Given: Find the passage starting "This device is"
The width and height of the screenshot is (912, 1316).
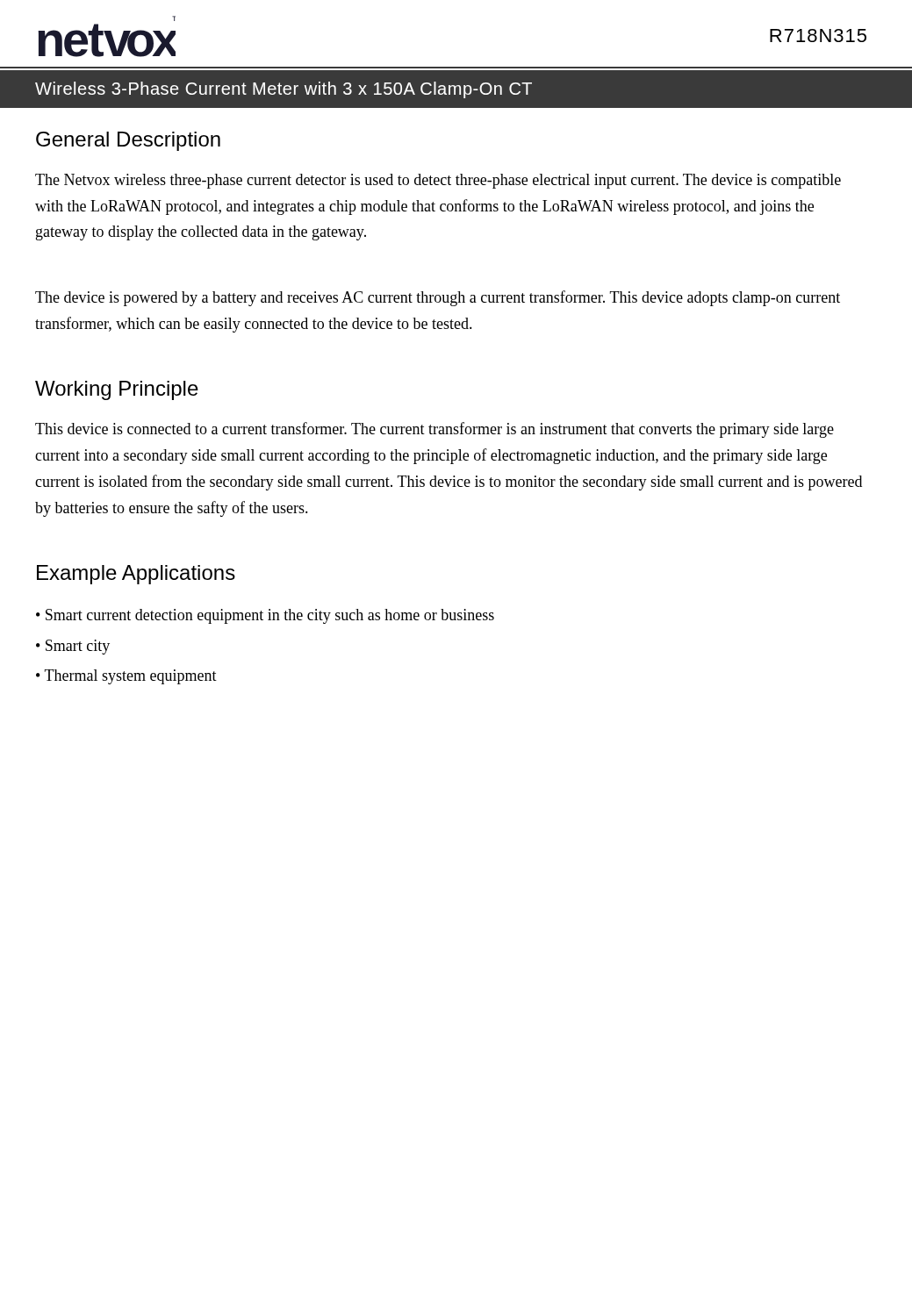Looking at the screenshot, I should point(449,468).
